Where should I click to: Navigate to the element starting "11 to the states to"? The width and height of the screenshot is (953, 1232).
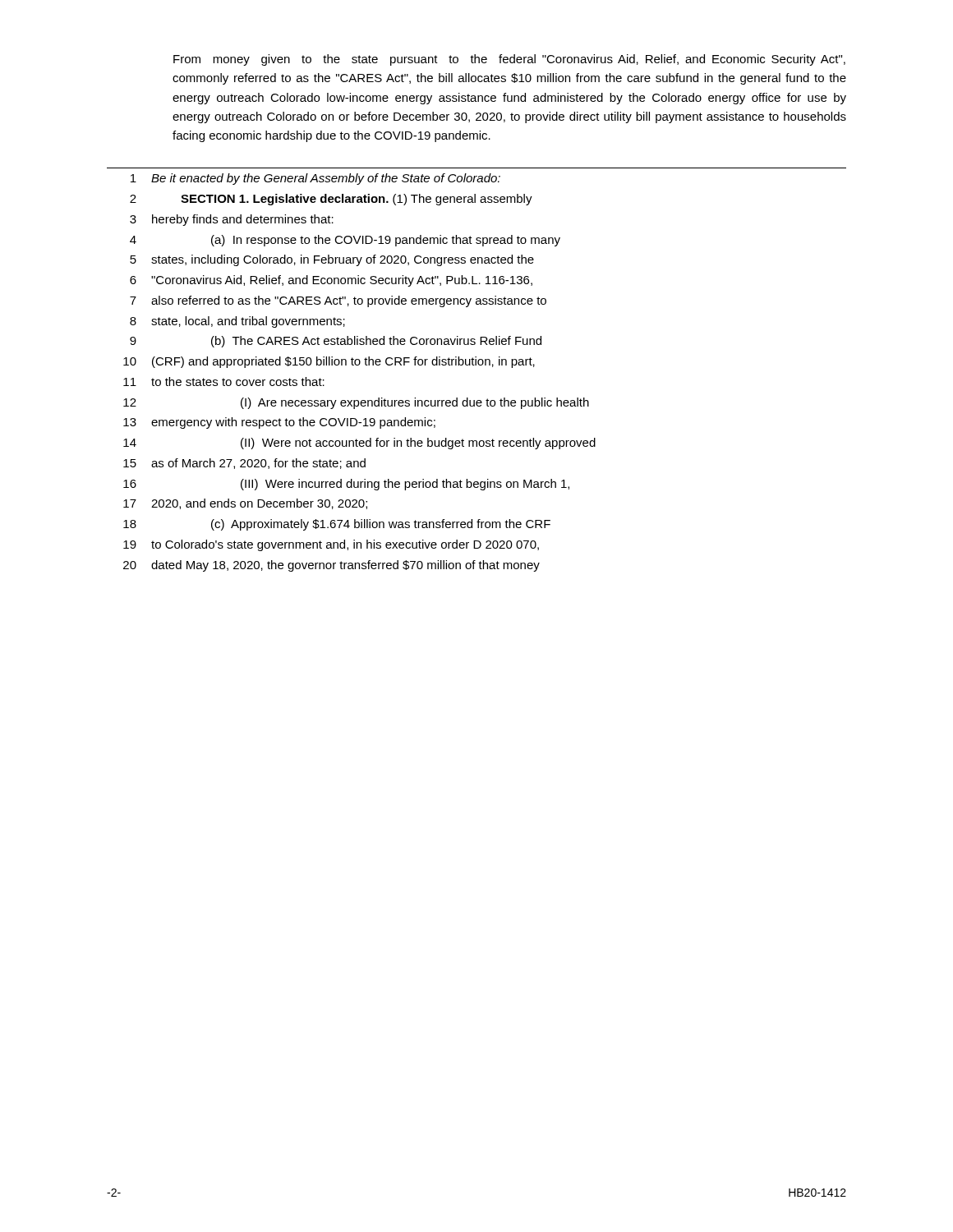coord(224,382)
